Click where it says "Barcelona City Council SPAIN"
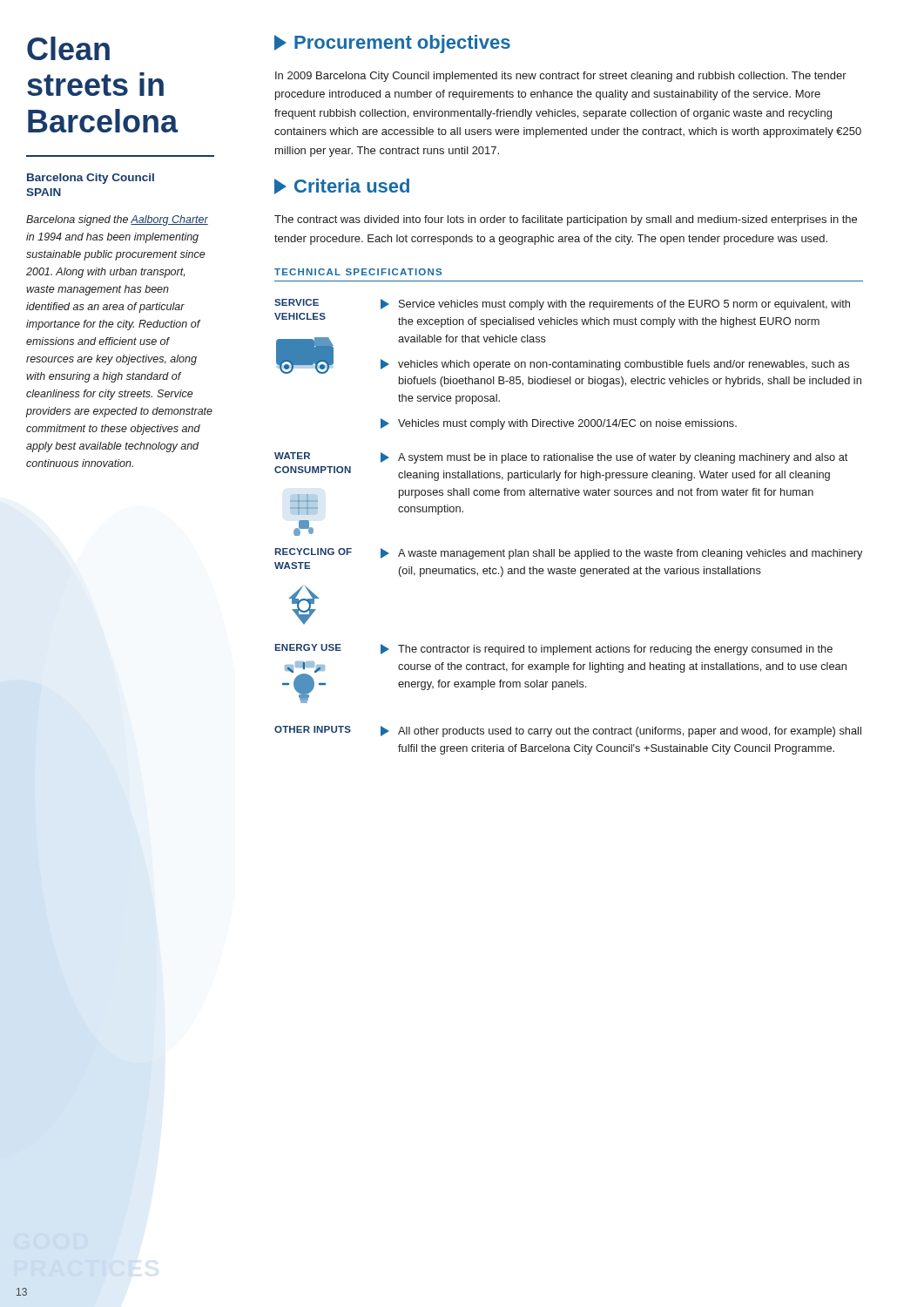 click(x=120, y=185)
